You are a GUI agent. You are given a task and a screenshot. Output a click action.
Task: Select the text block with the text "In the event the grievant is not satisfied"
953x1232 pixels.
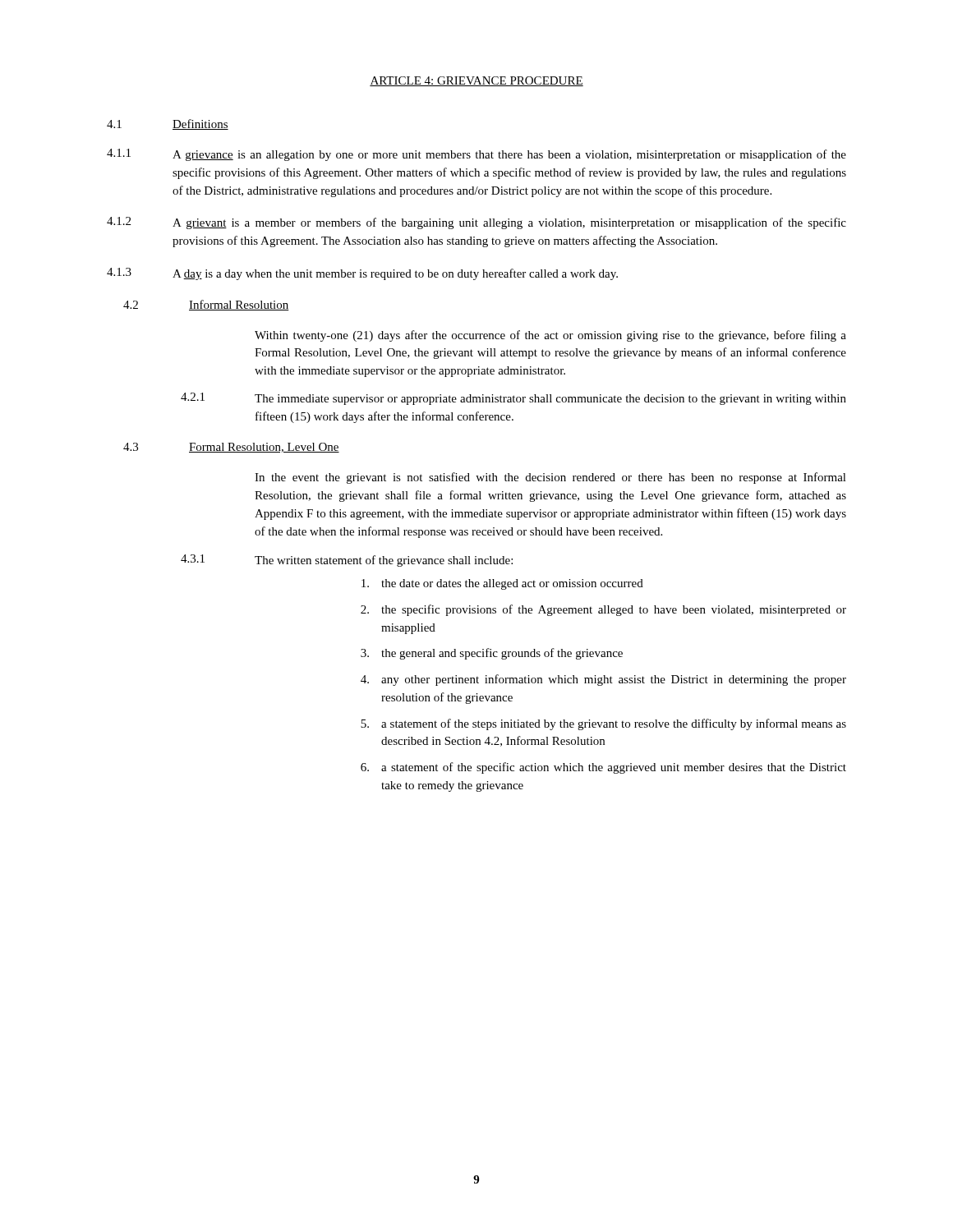[476, 505]
